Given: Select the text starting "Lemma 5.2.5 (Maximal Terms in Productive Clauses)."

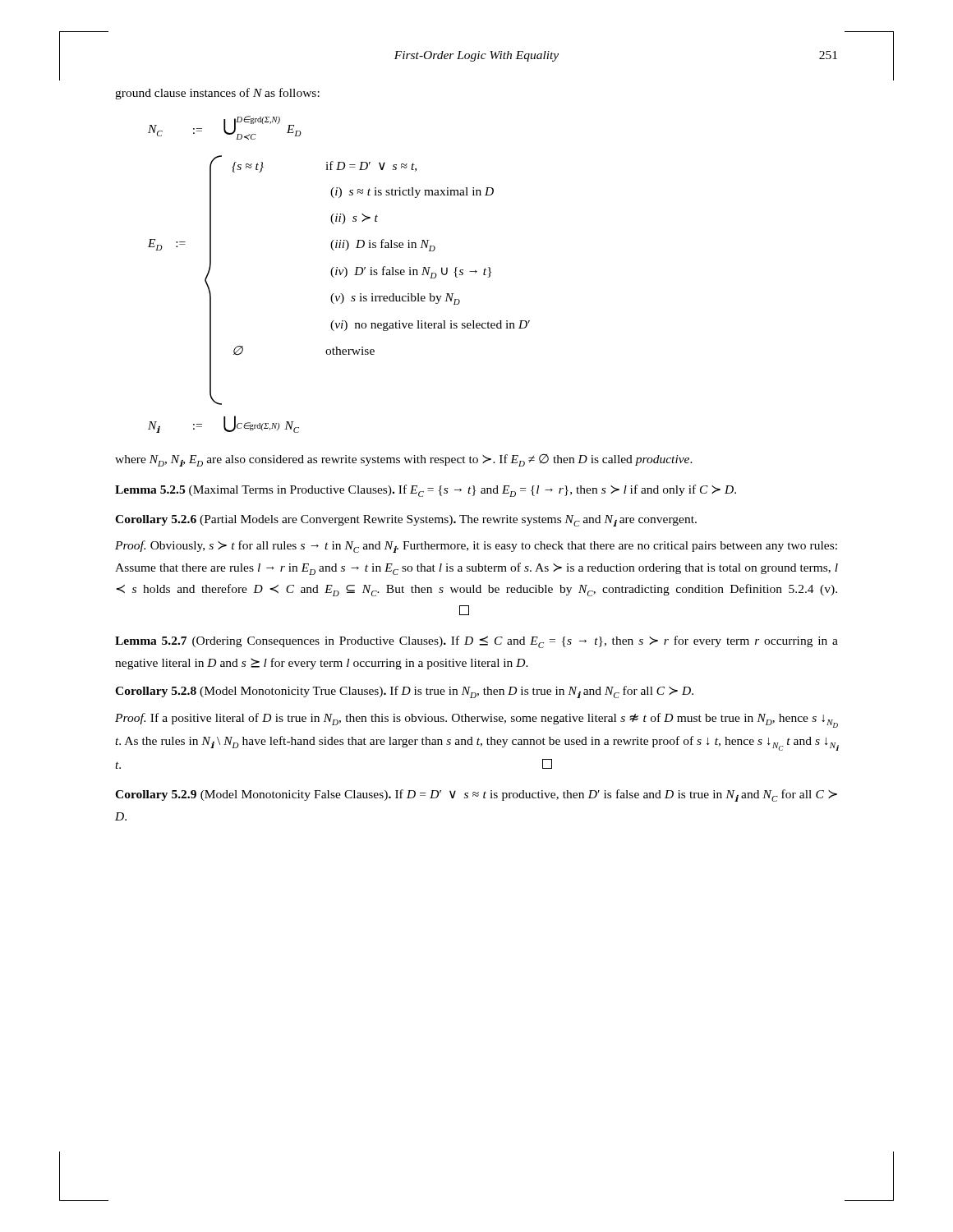Looking at the screenshot, I should pos(426,490).
